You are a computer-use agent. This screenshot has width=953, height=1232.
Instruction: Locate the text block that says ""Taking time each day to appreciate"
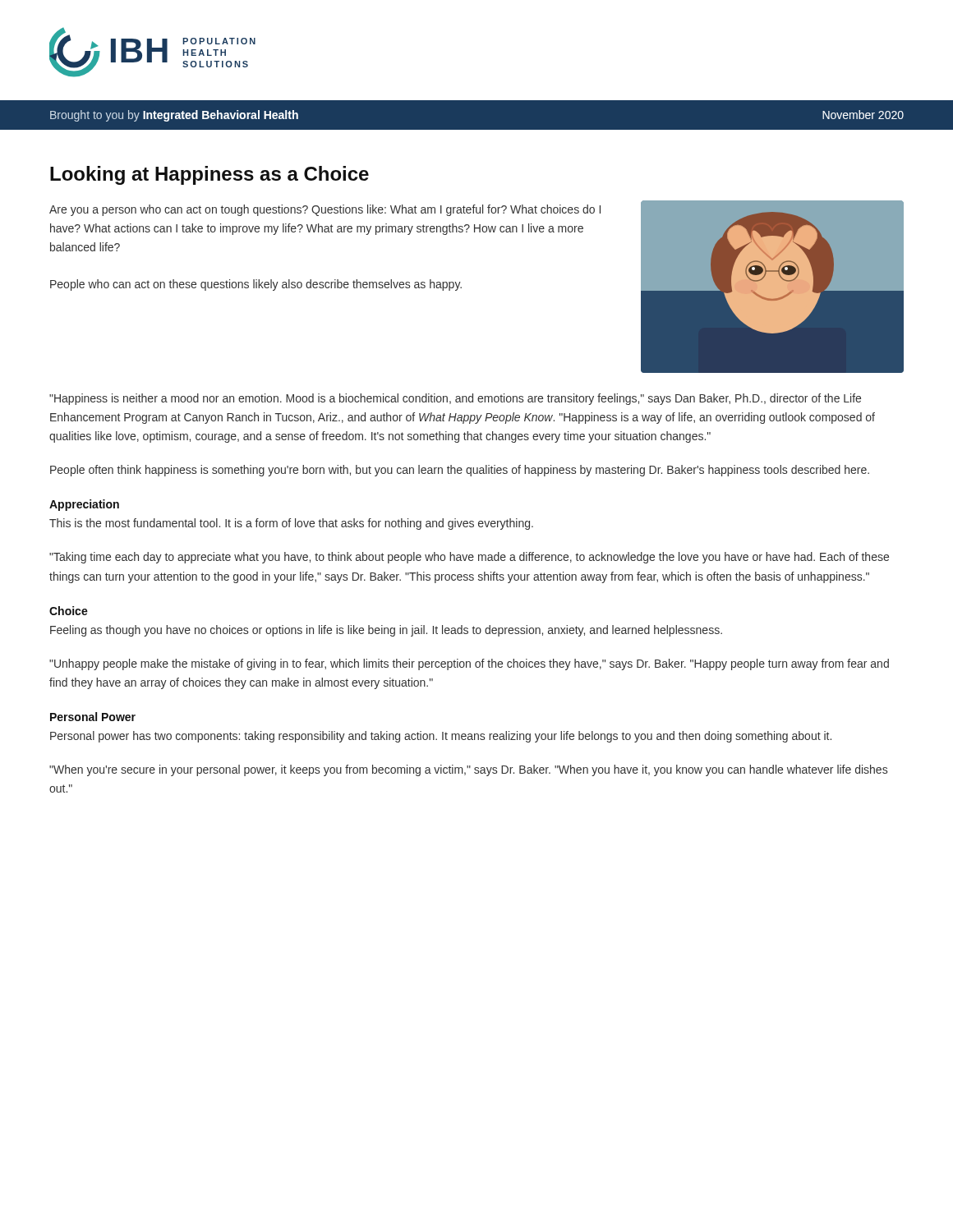point(469,567)
